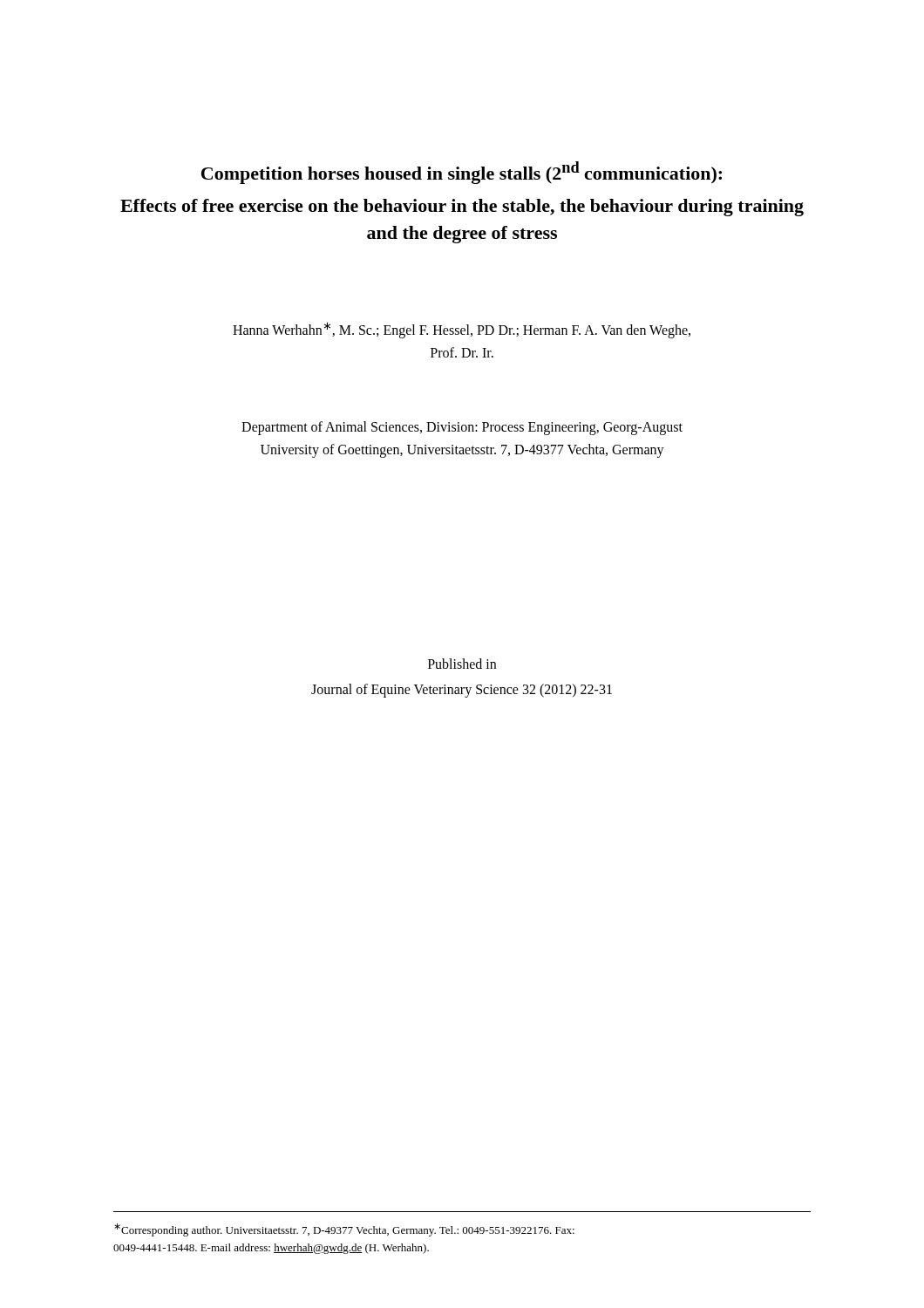Viewport: 924px width, 1308px height.
Task: Click on the footnote with the text "∗Corresponding author. Universitaetsstr."
Action: click(x=344, y=1237)
